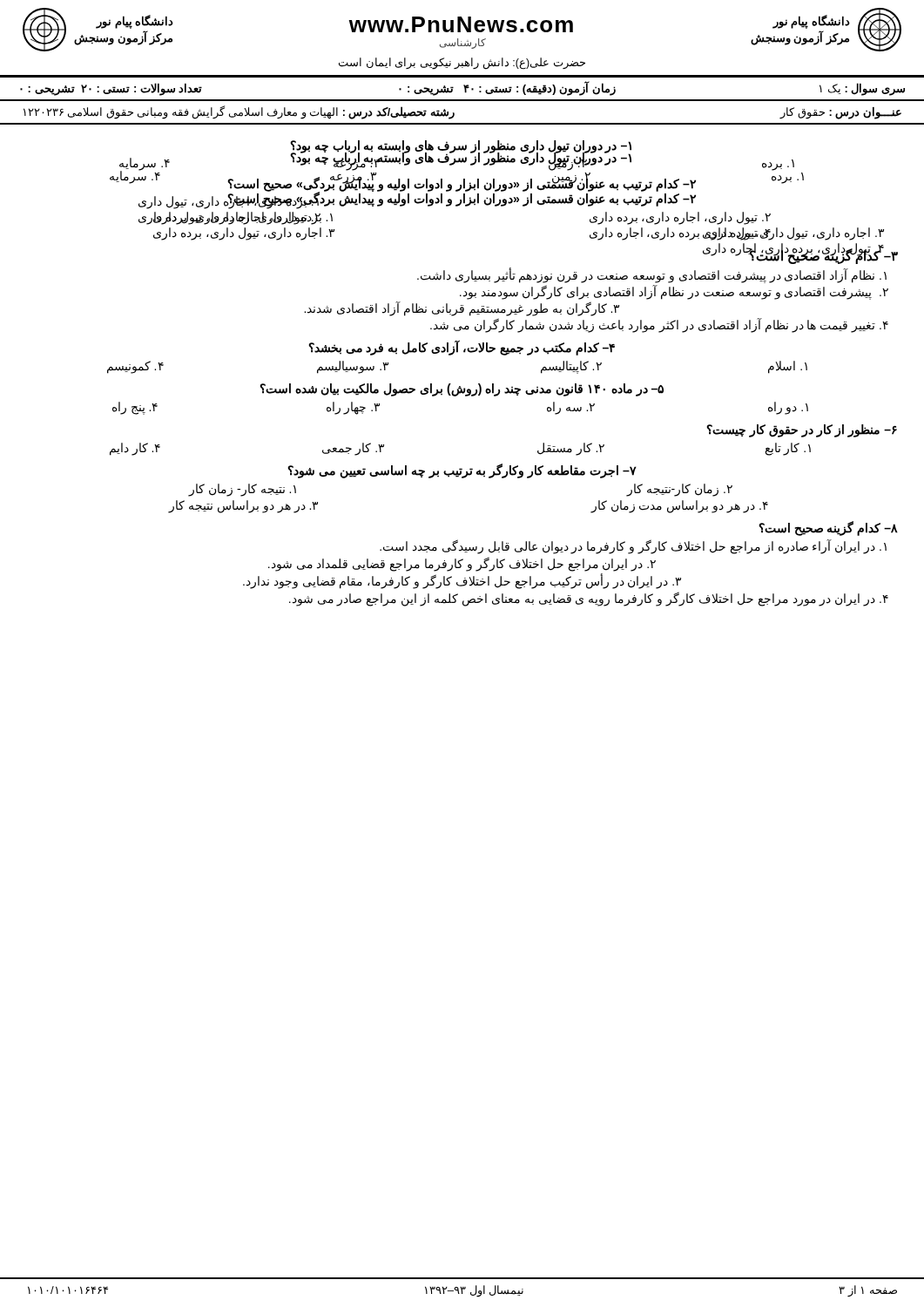Locate the text "۱. نتیجه کار- زمان کار"
This screenshot has height=1307, width=924.
click(x=244, y=489)
